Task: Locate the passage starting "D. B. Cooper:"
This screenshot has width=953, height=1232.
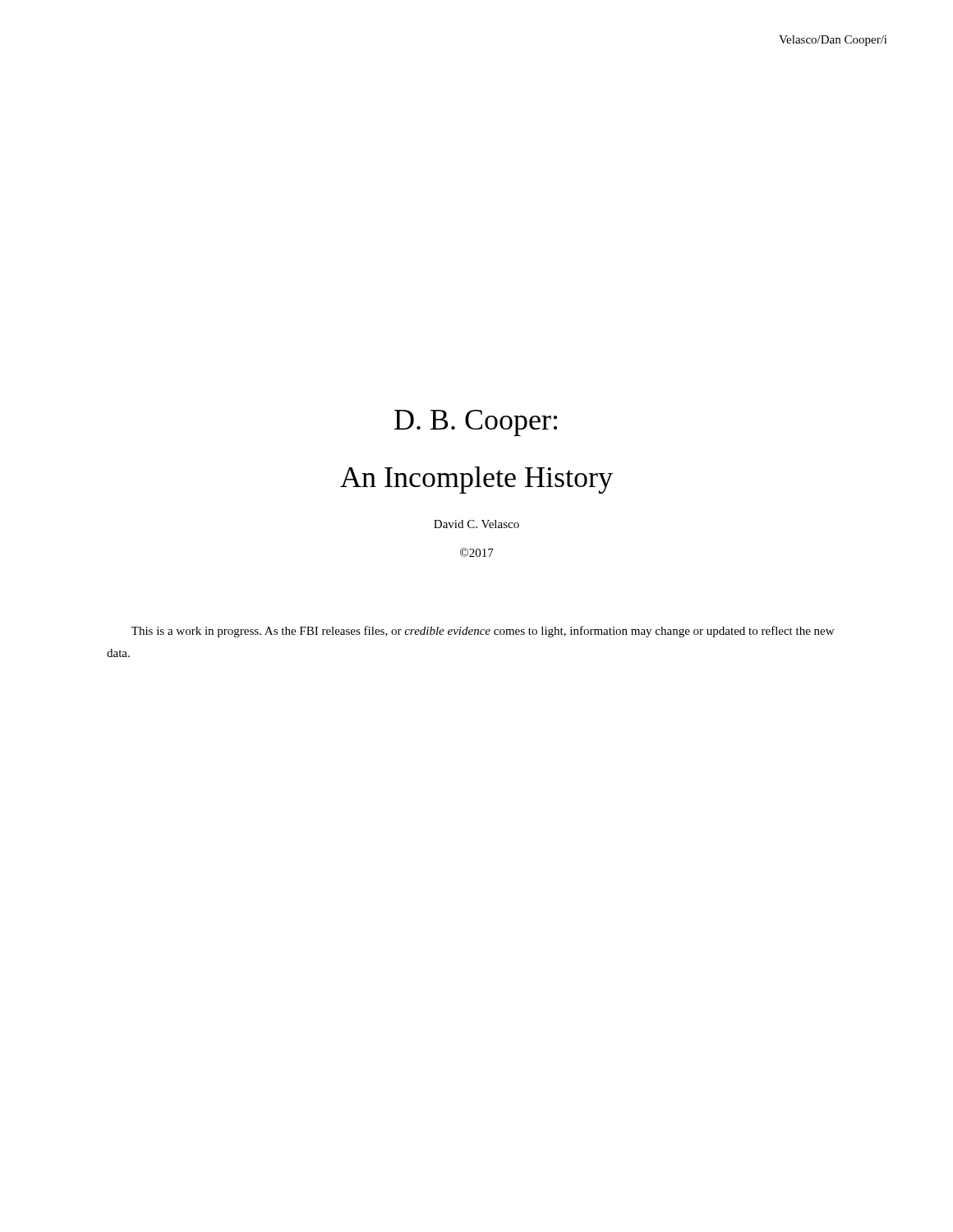Action: pos(476,420)
